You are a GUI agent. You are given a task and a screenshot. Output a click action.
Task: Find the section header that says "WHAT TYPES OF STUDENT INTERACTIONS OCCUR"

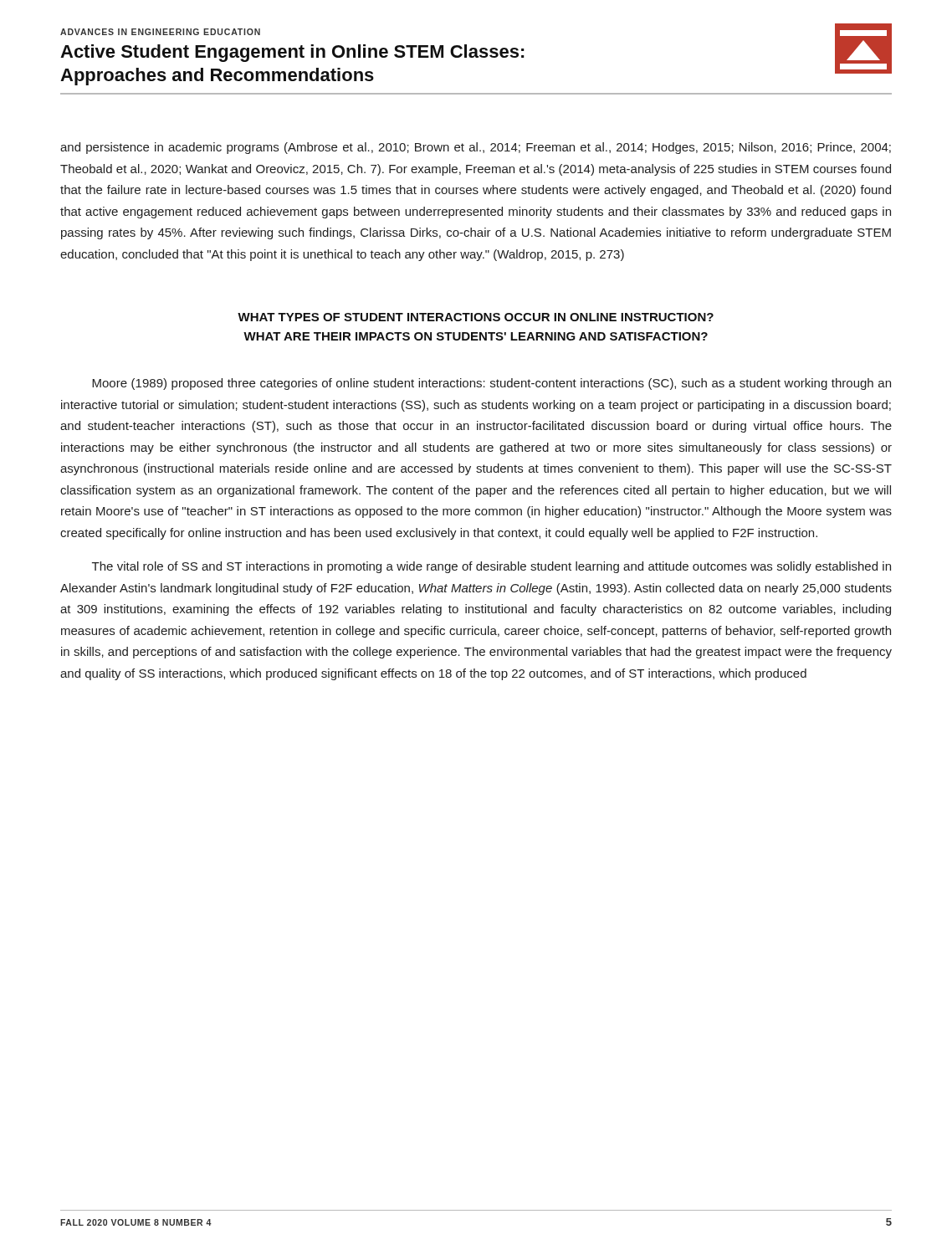pyautogui.click(x=476, y=327)
